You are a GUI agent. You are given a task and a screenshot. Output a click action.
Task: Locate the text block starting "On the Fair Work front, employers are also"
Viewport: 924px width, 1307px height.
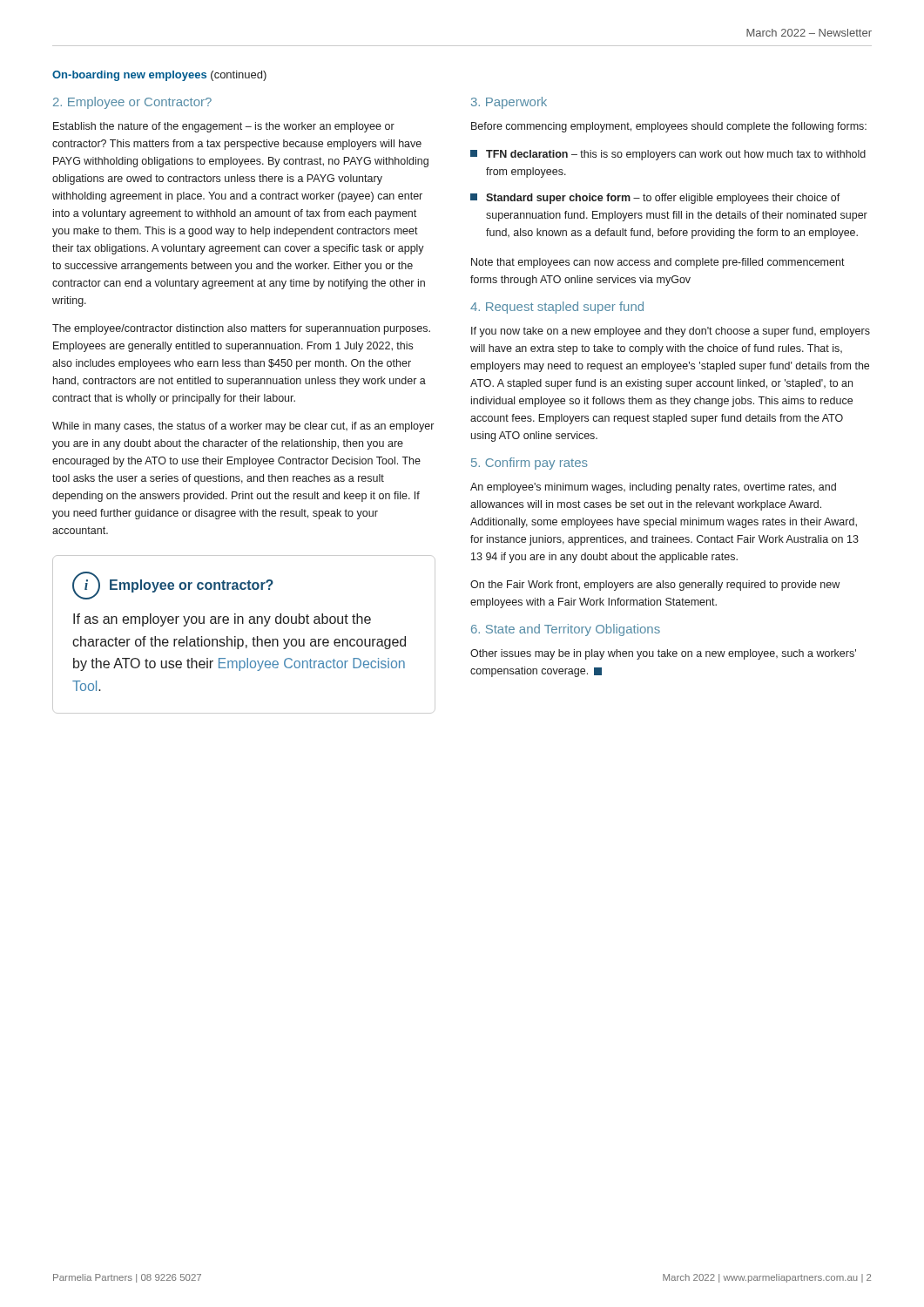coord(671,593)
